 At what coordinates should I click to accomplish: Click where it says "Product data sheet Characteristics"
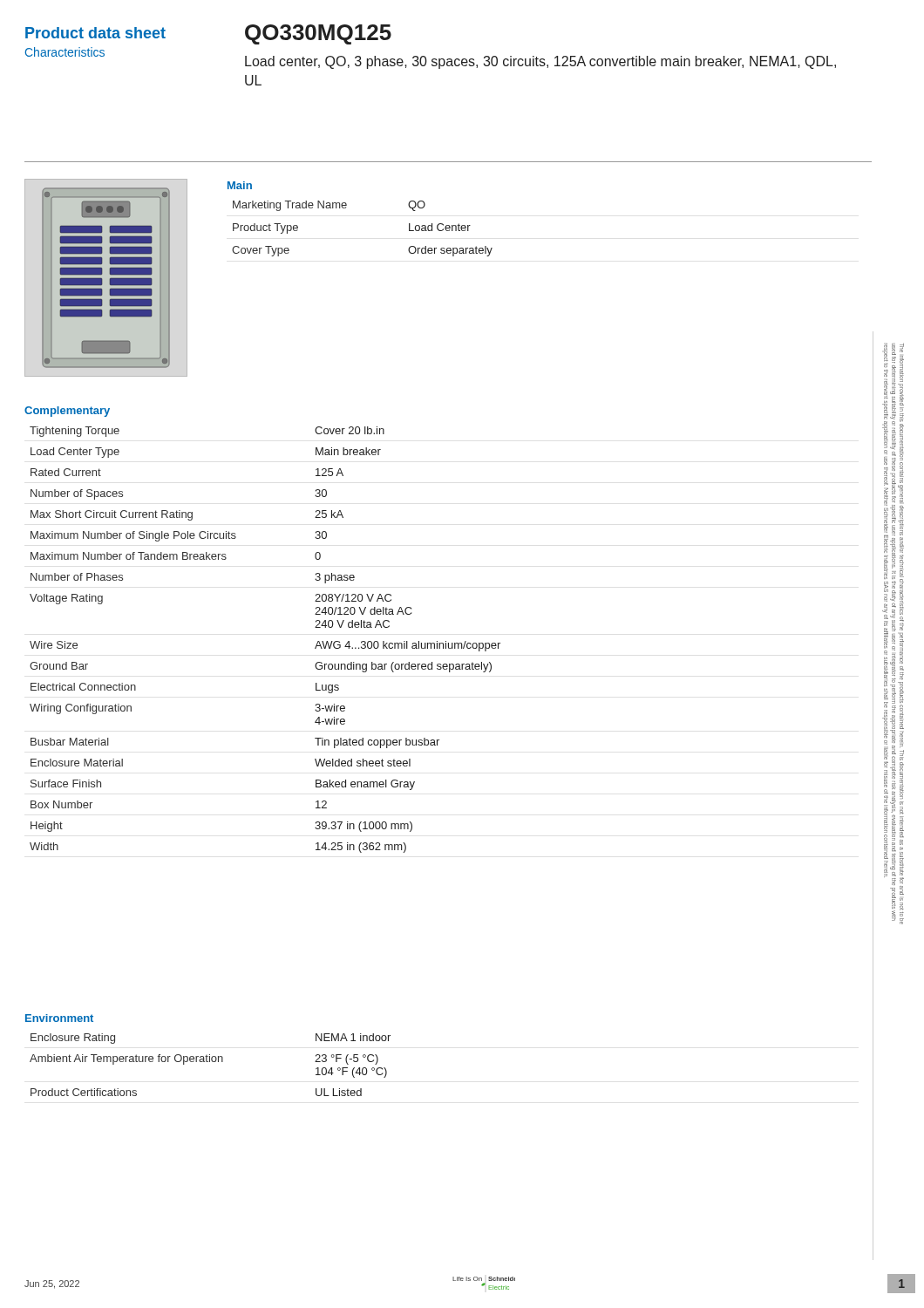[95, 42]
